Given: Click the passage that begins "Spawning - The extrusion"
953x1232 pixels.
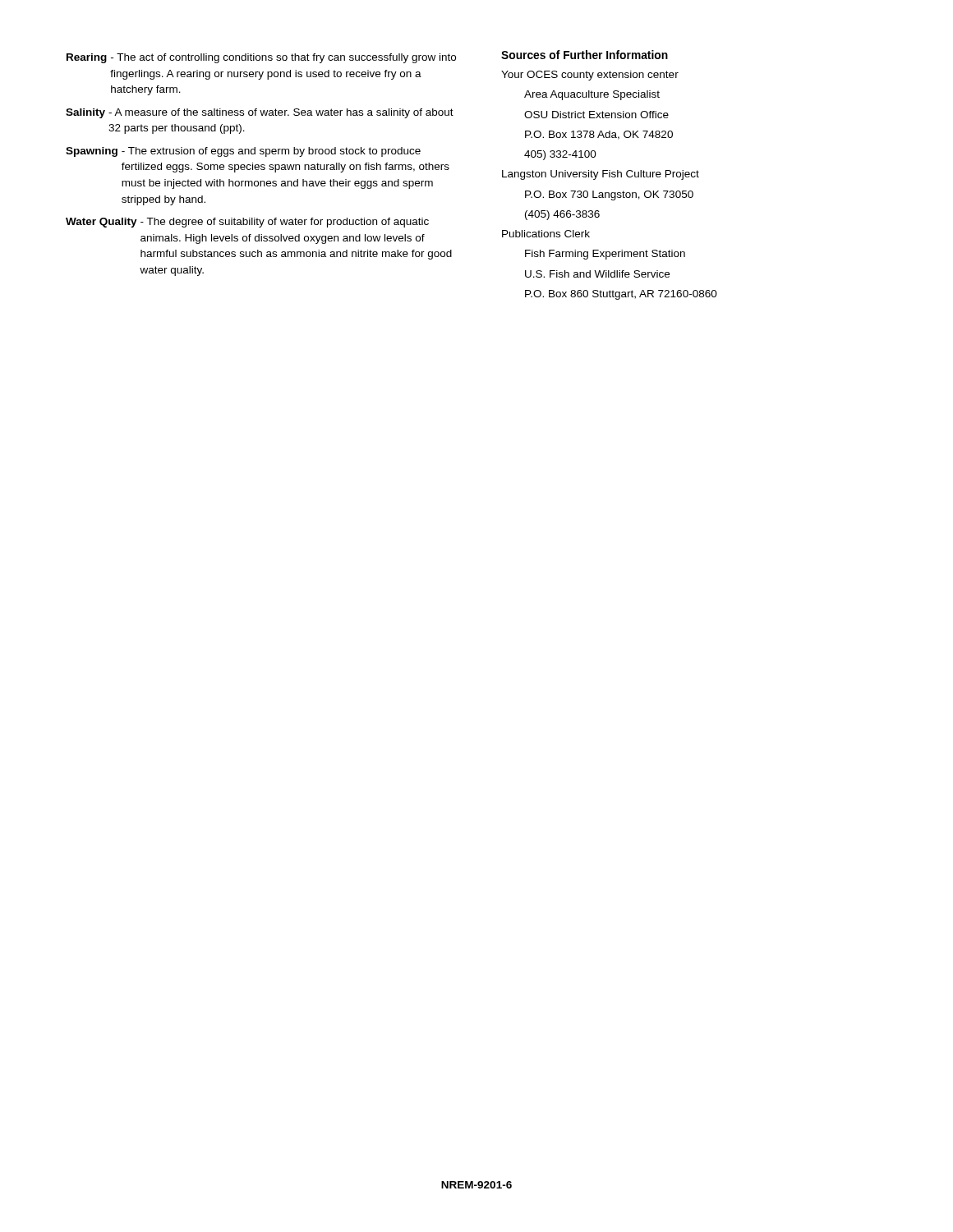Looking at the screenshot, I should point(263,175).
